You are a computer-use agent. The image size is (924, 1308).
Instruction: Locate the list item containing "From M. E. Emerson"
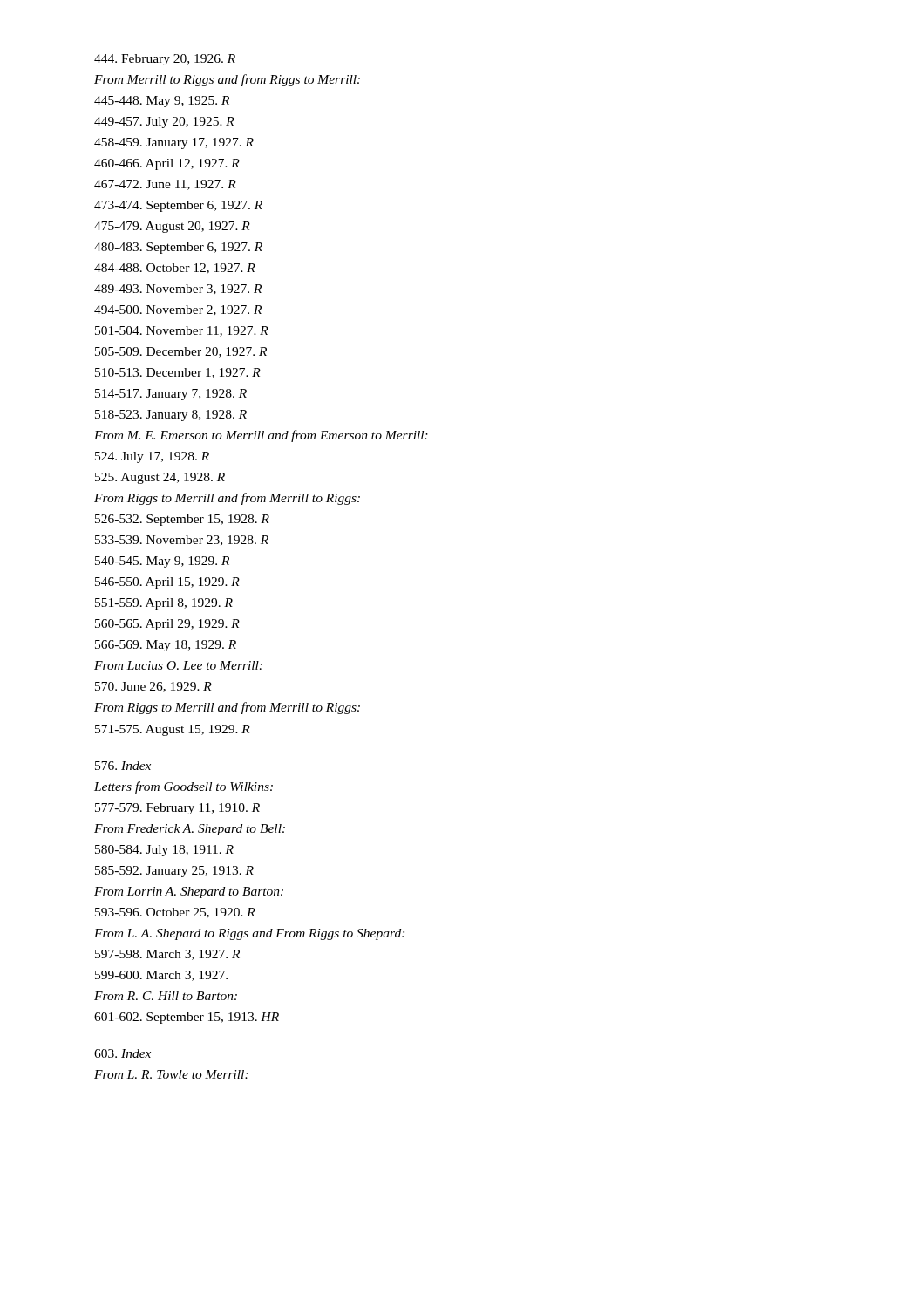tap(261, 436)
